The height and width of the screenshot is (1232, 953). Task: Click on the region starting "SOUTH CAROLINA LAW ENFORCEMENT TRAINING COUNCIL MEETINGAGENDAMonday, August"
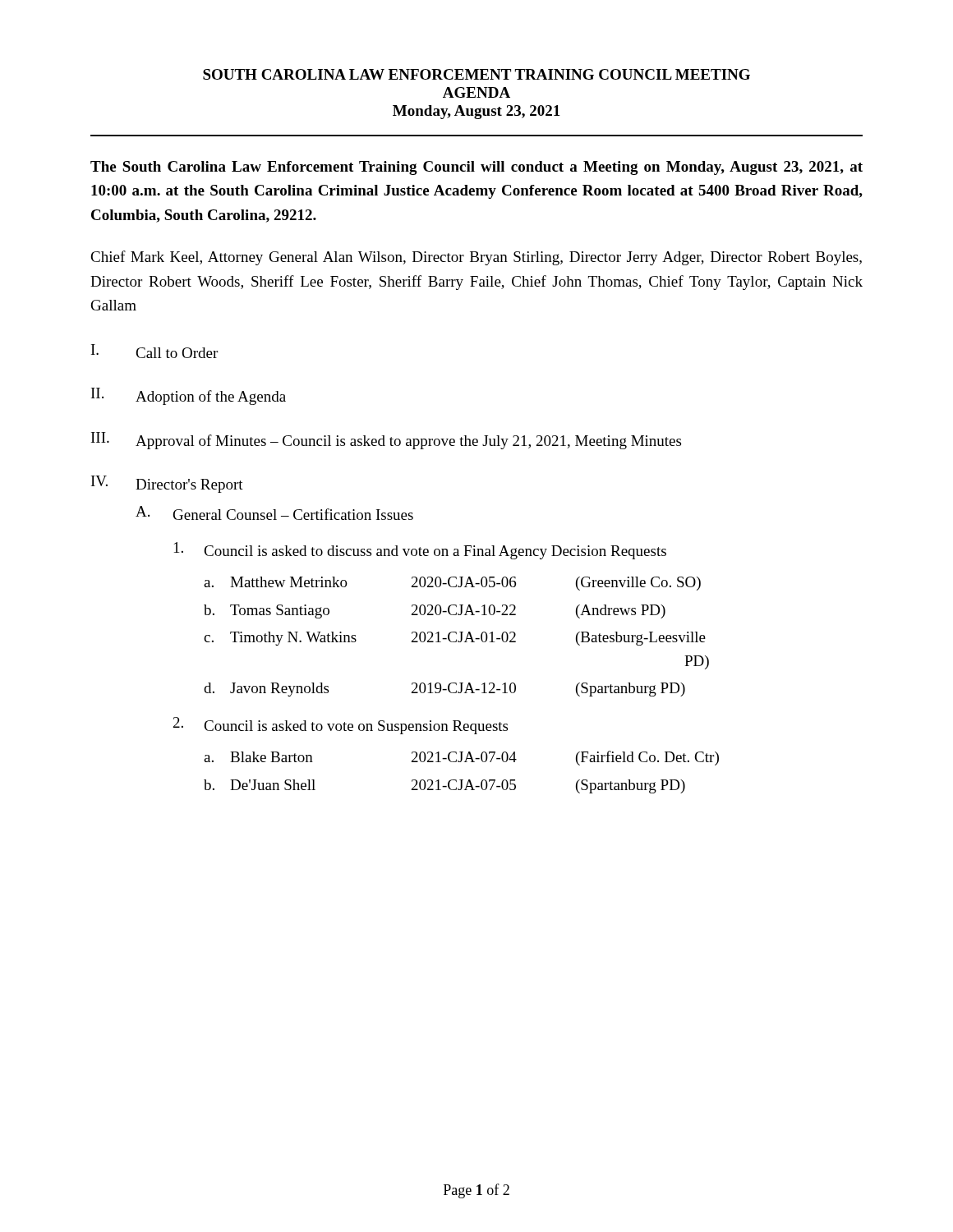476,93
